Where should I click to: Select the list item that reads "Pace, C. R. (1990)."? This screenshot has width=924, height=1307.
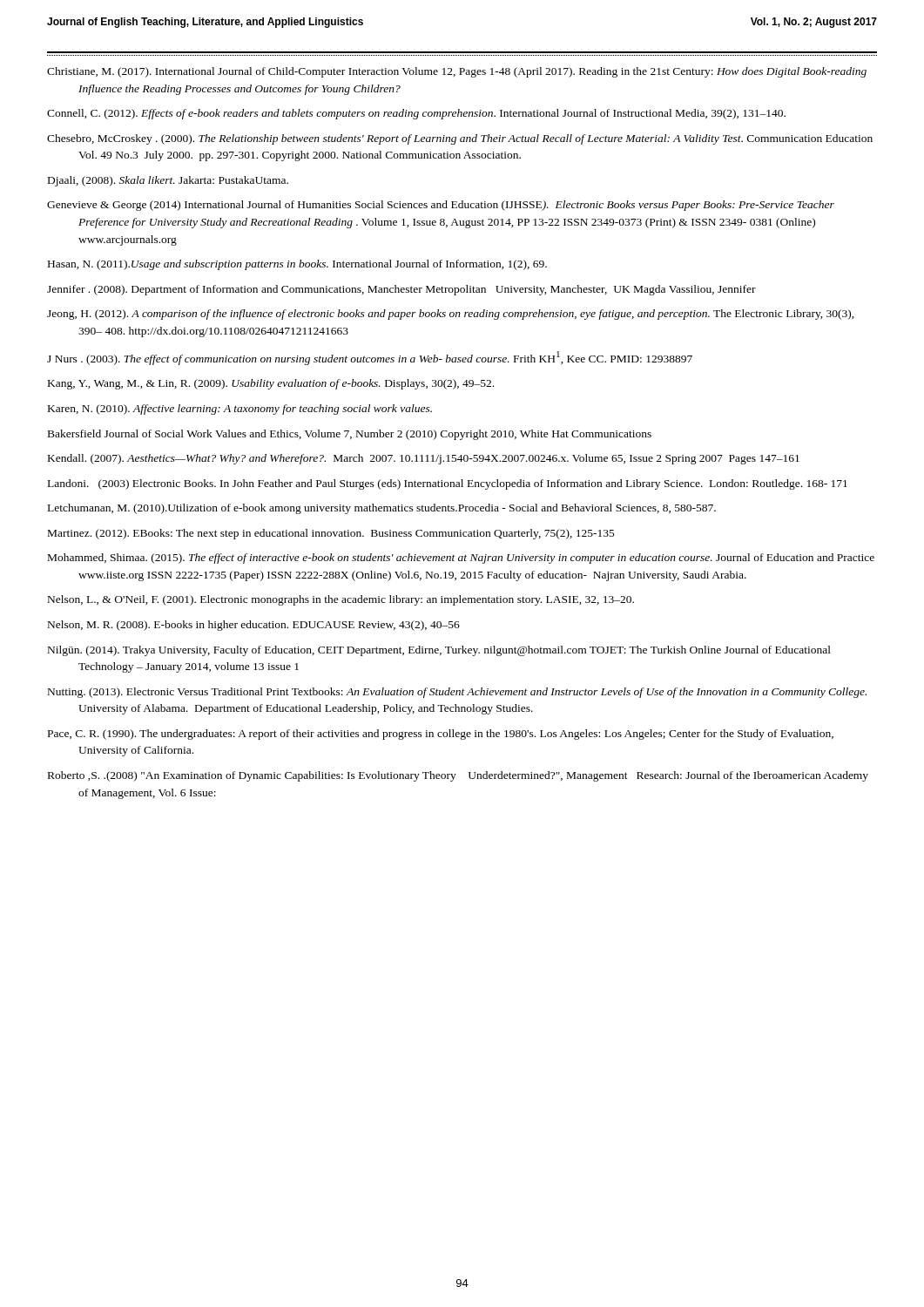pyautogui.click(x=441, y=742)
